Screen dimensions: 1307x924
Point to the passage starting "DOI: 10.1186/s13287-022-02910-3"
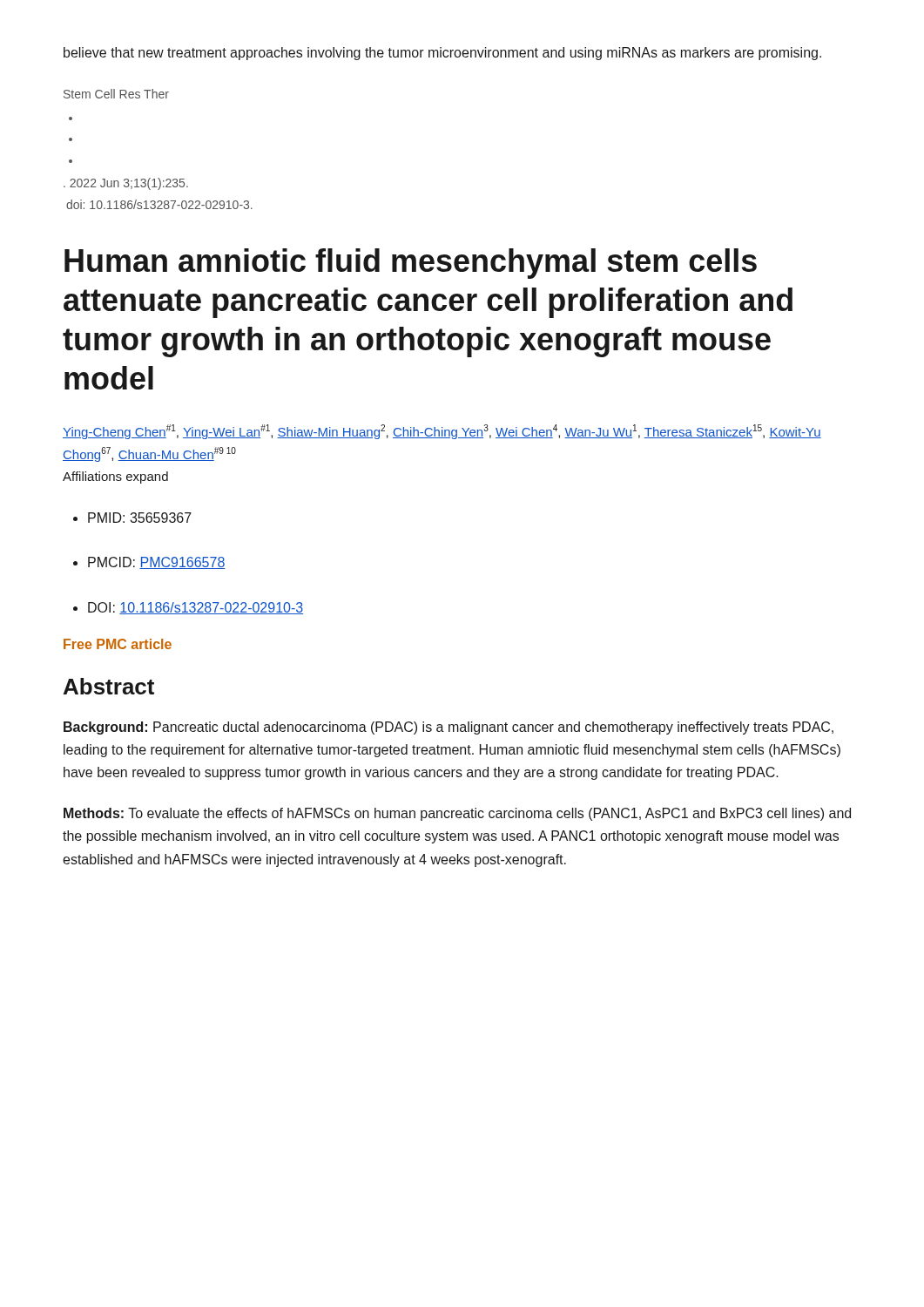click(195, 608)
